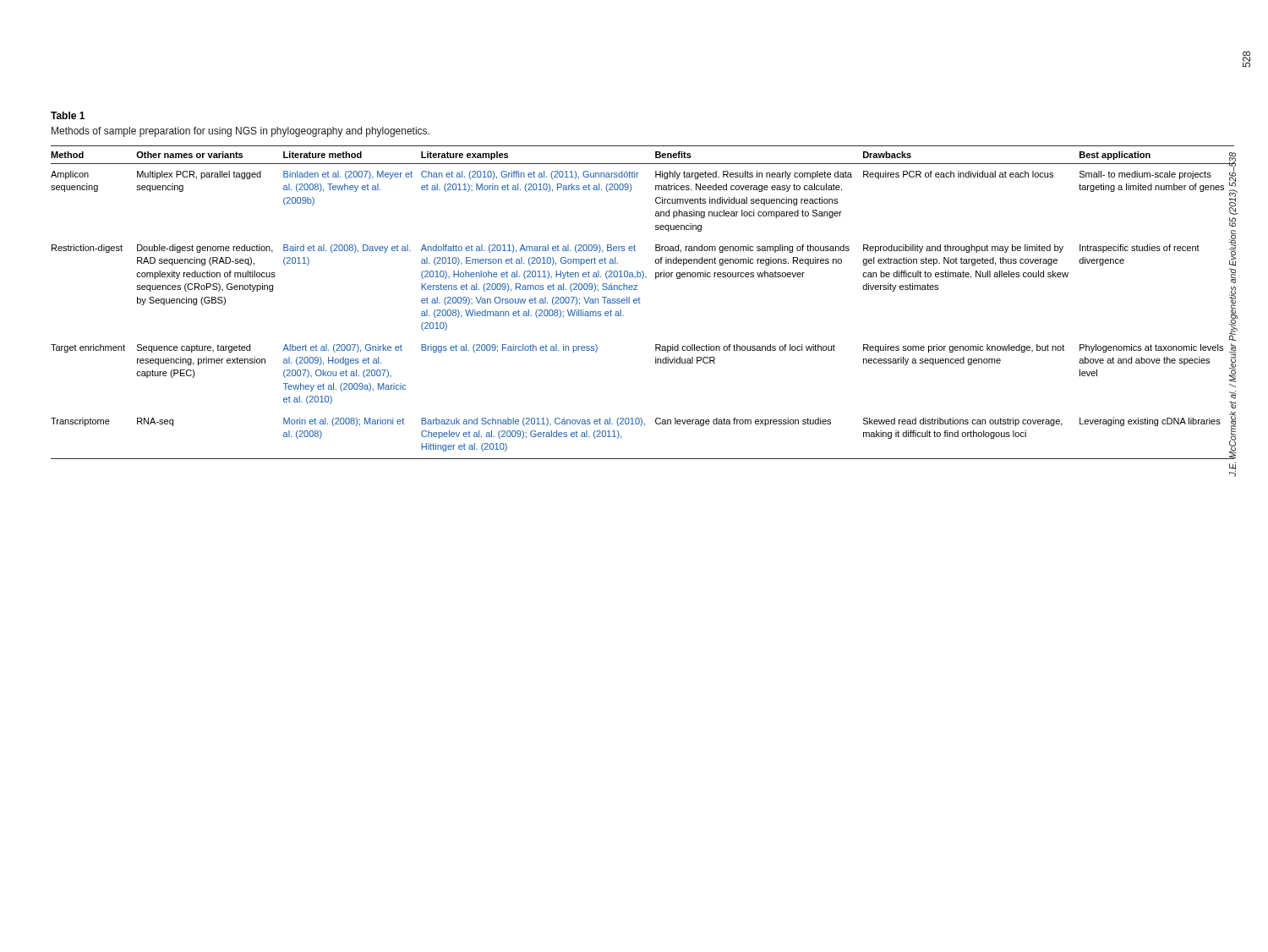Click a table
Viewport: 1268px width, 952px height.
642,302
